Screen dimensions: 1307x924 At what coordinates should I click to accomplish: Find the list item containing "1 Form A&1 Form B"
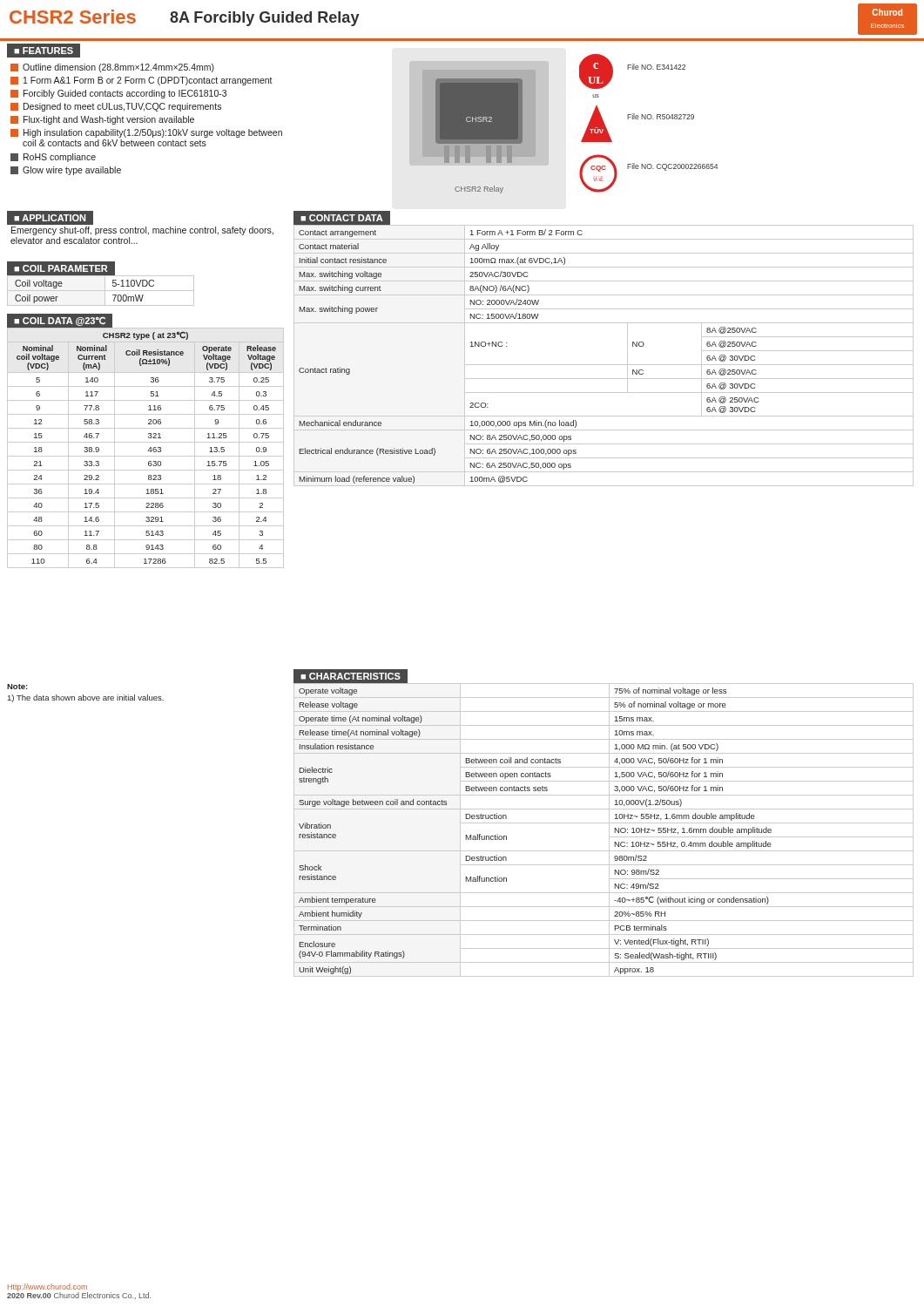point(141,80)
